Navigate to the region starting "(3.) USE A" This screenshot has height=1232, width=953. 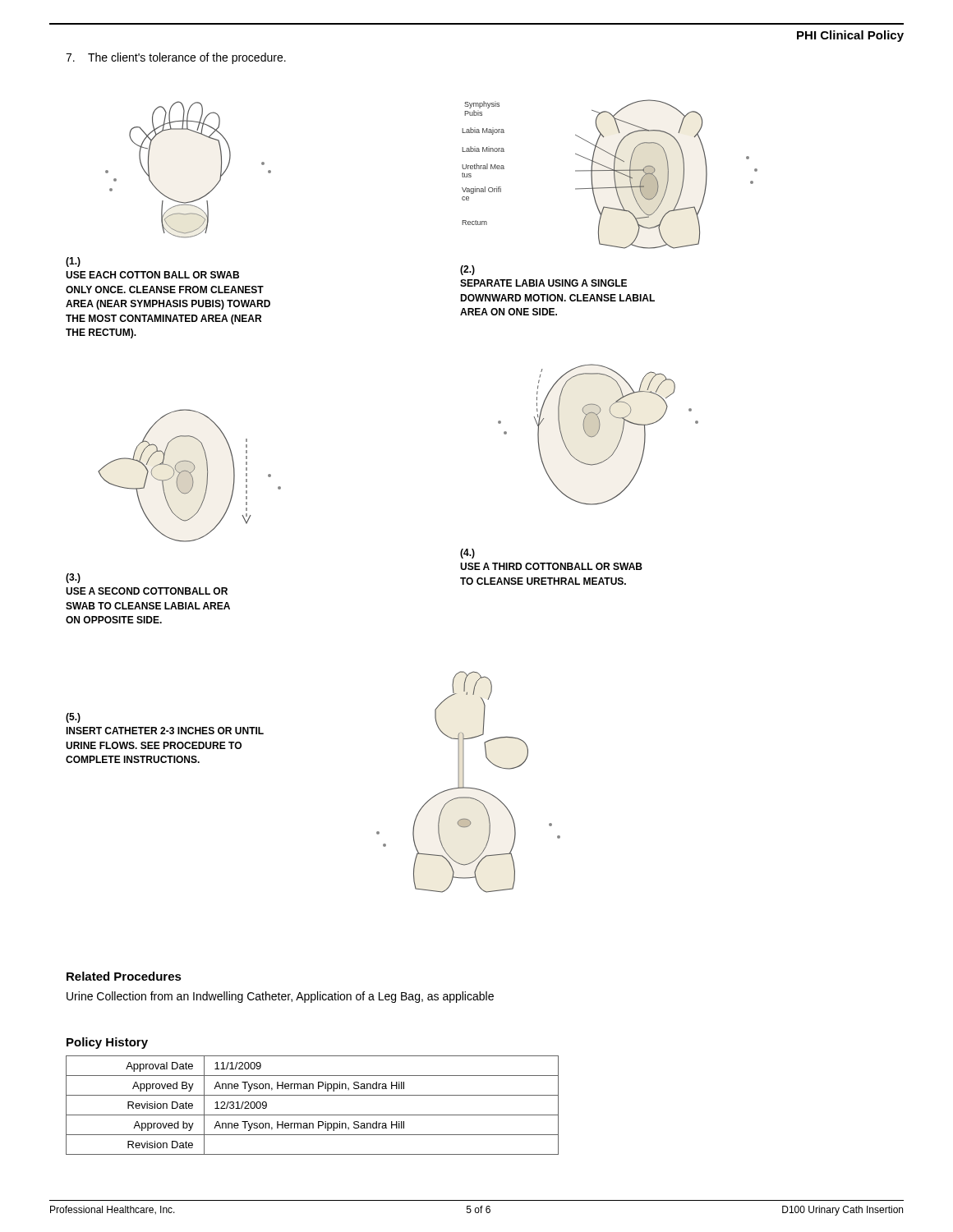pos(148,599)
